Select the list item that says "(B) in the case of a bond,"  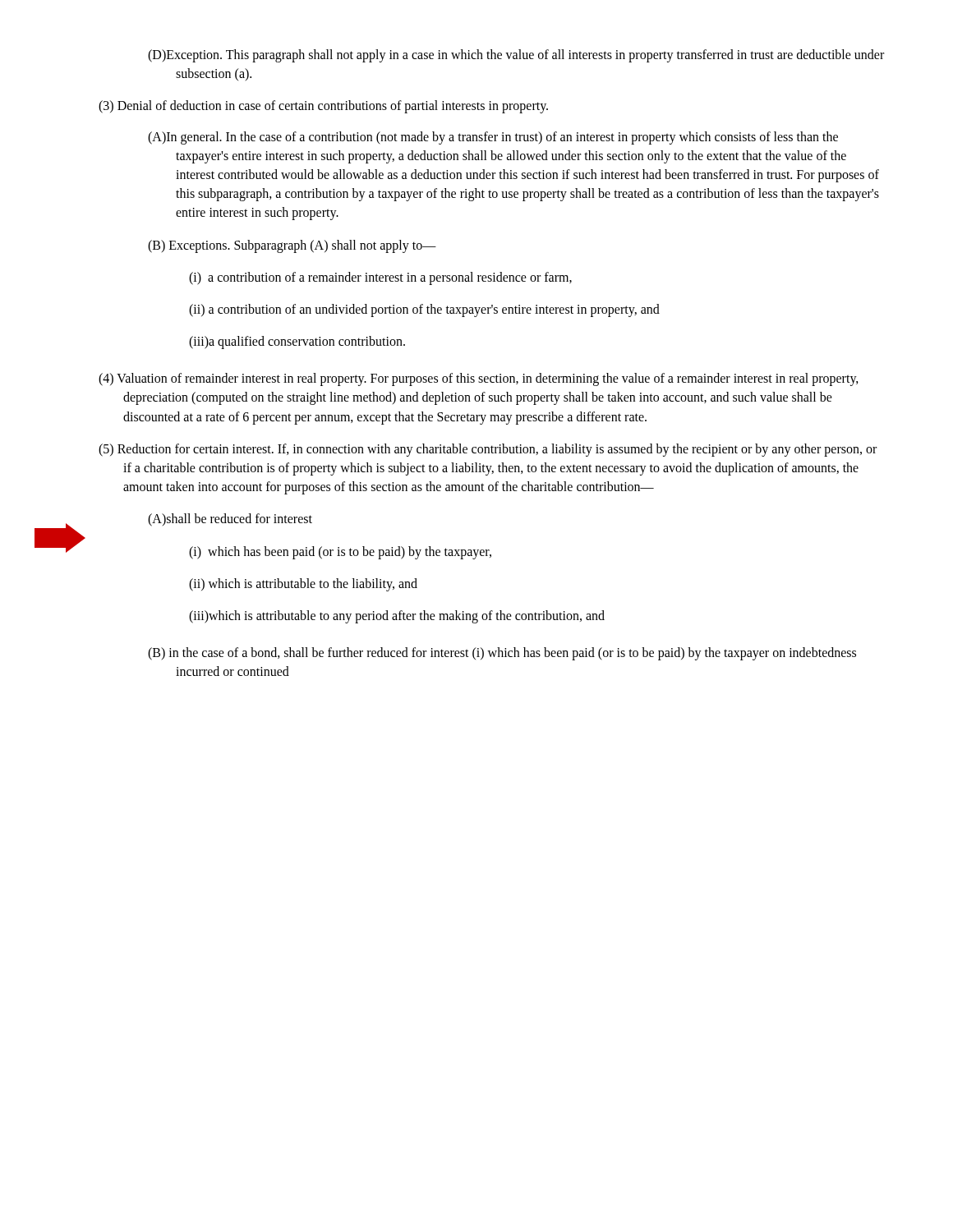518,662
